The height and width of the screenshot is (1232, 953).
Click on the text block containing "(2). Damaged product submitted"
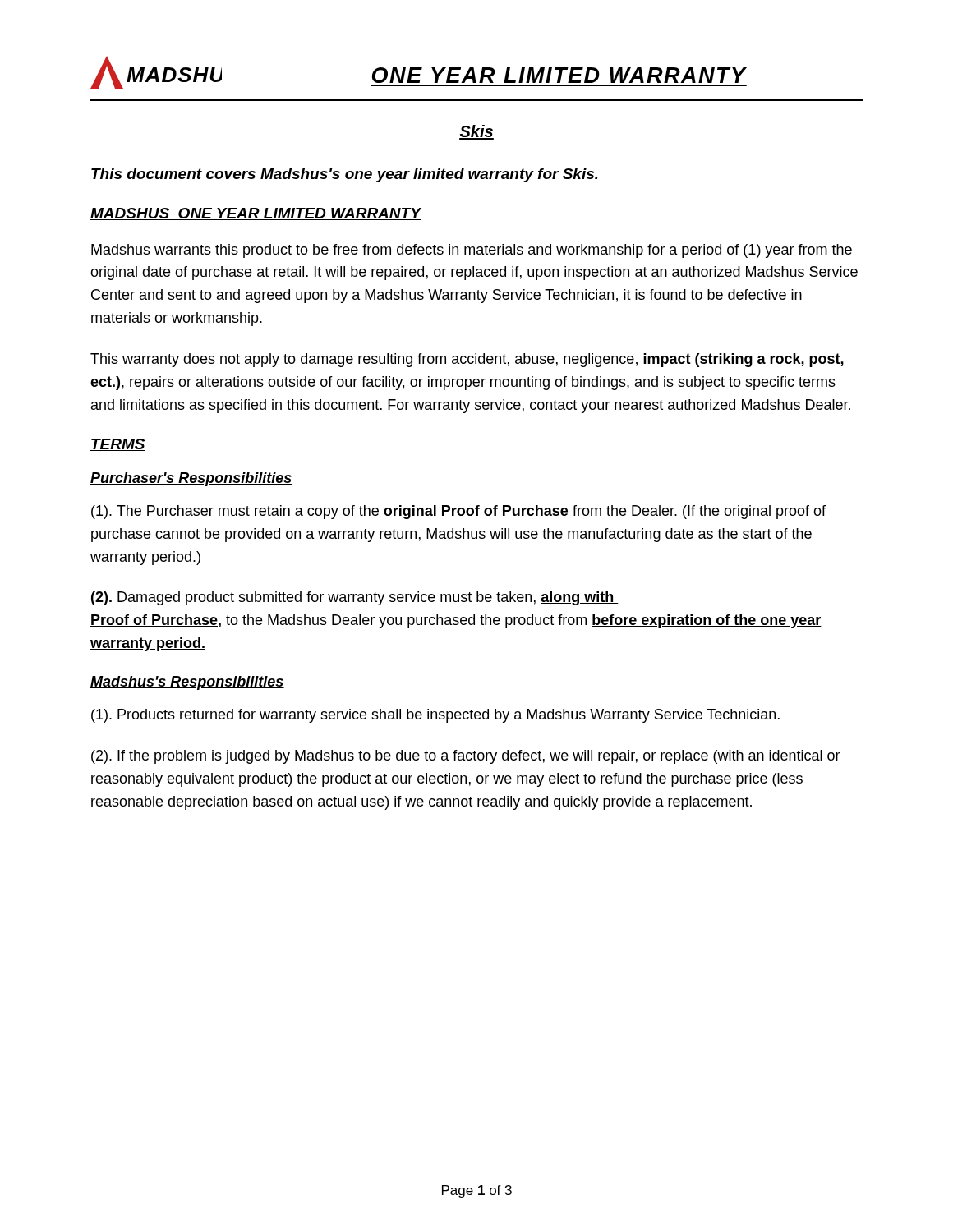(x=456, y=620)
